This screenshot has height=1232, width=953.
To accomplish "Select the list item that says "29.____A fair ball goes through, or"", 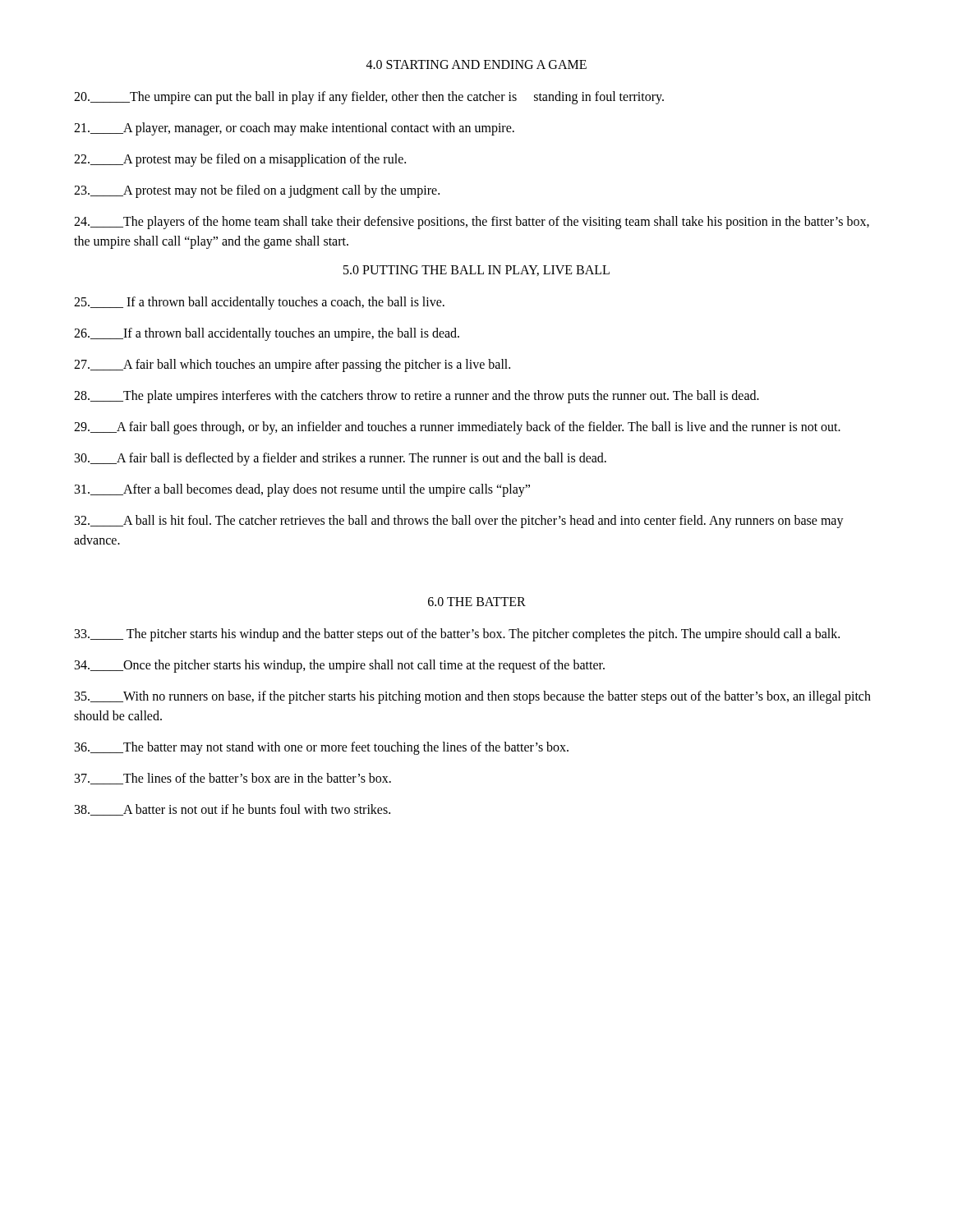I will click(457, 427).
